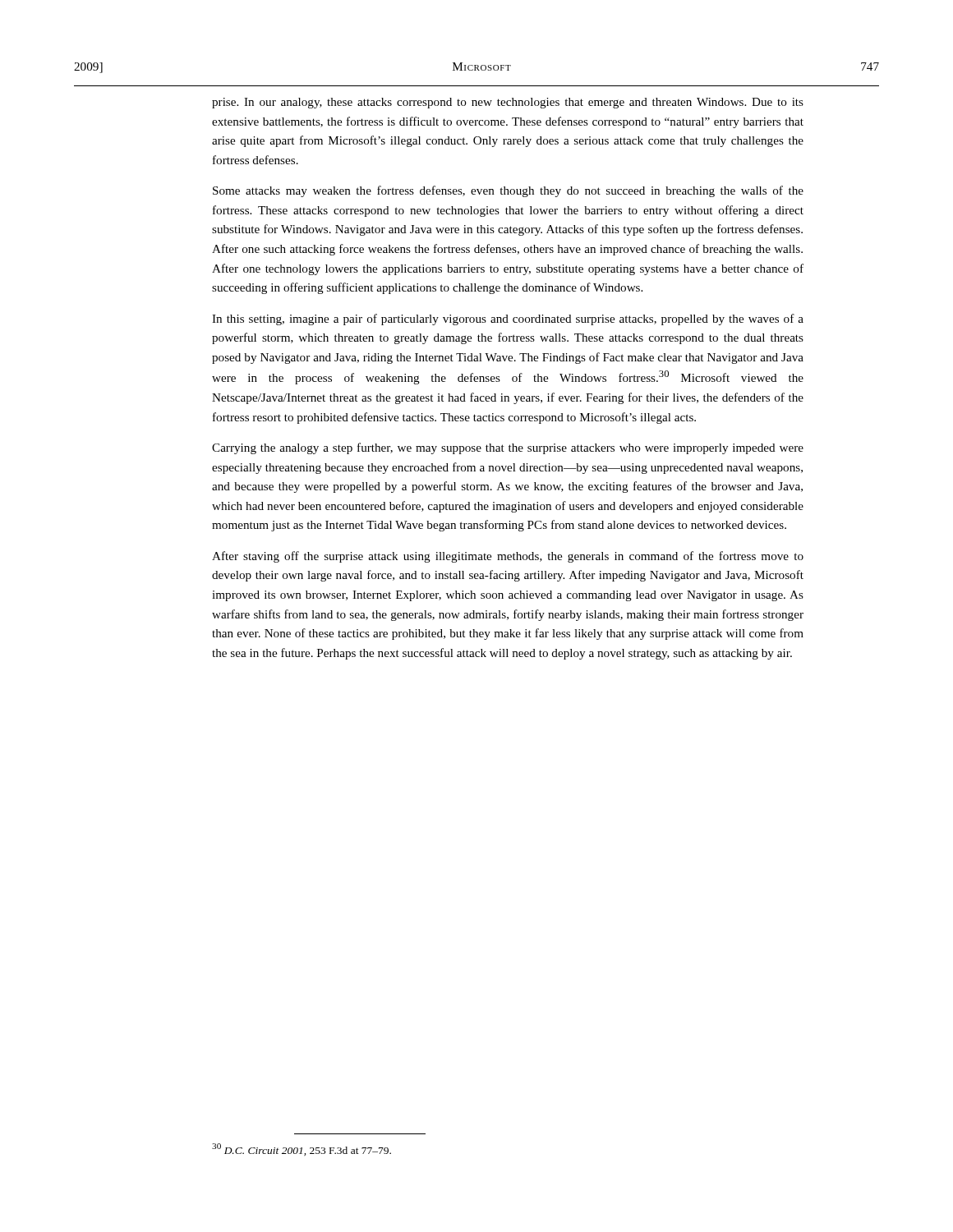Image resolution: width=953 pixels, height=1232 pixels.
Task: Locate the block of text that opens with "Carrying the analogy a step"
Action: [x=508, y=486]
